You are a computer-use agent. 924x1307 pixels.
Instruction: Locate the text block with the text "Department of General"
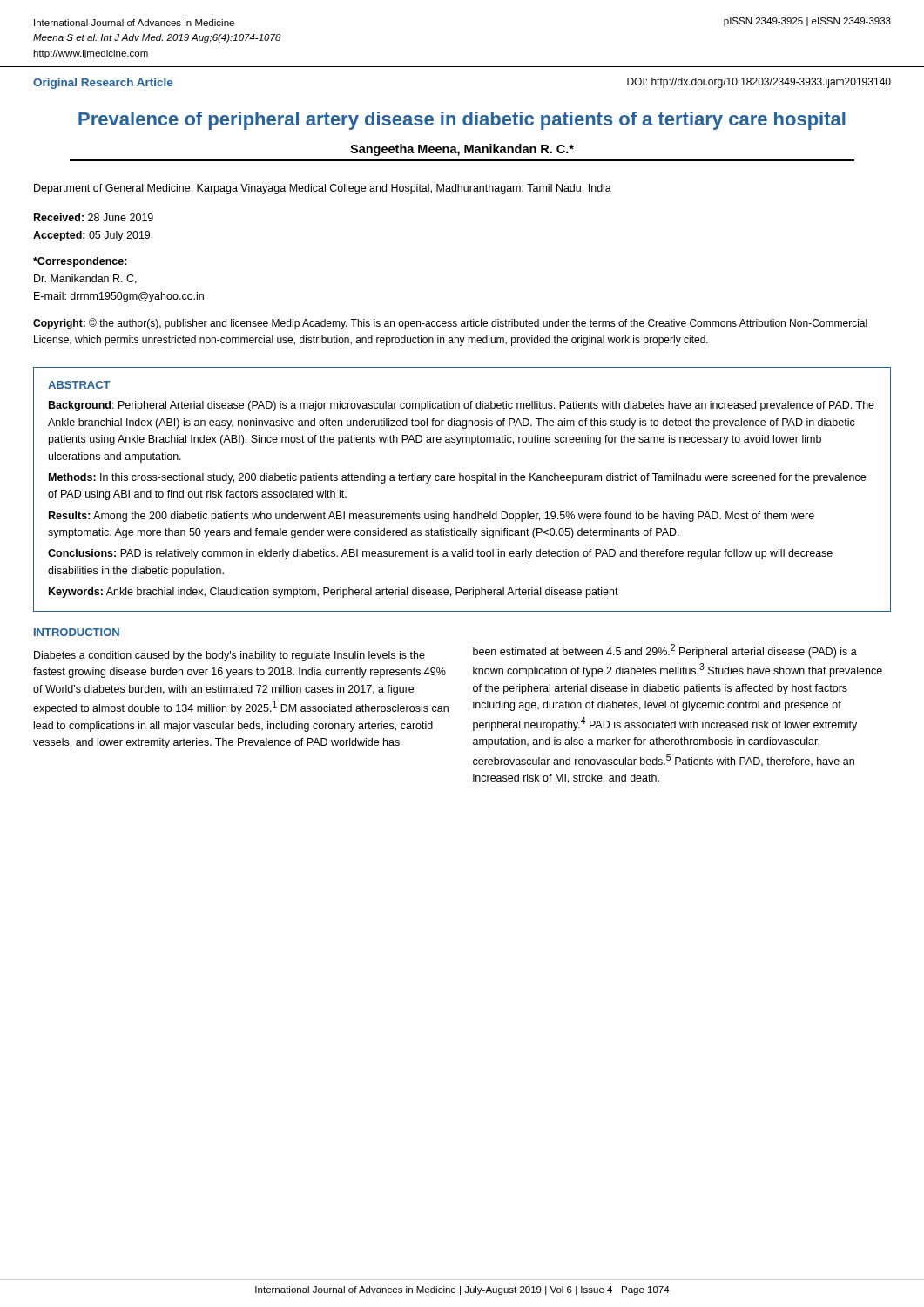click(322, 189)
